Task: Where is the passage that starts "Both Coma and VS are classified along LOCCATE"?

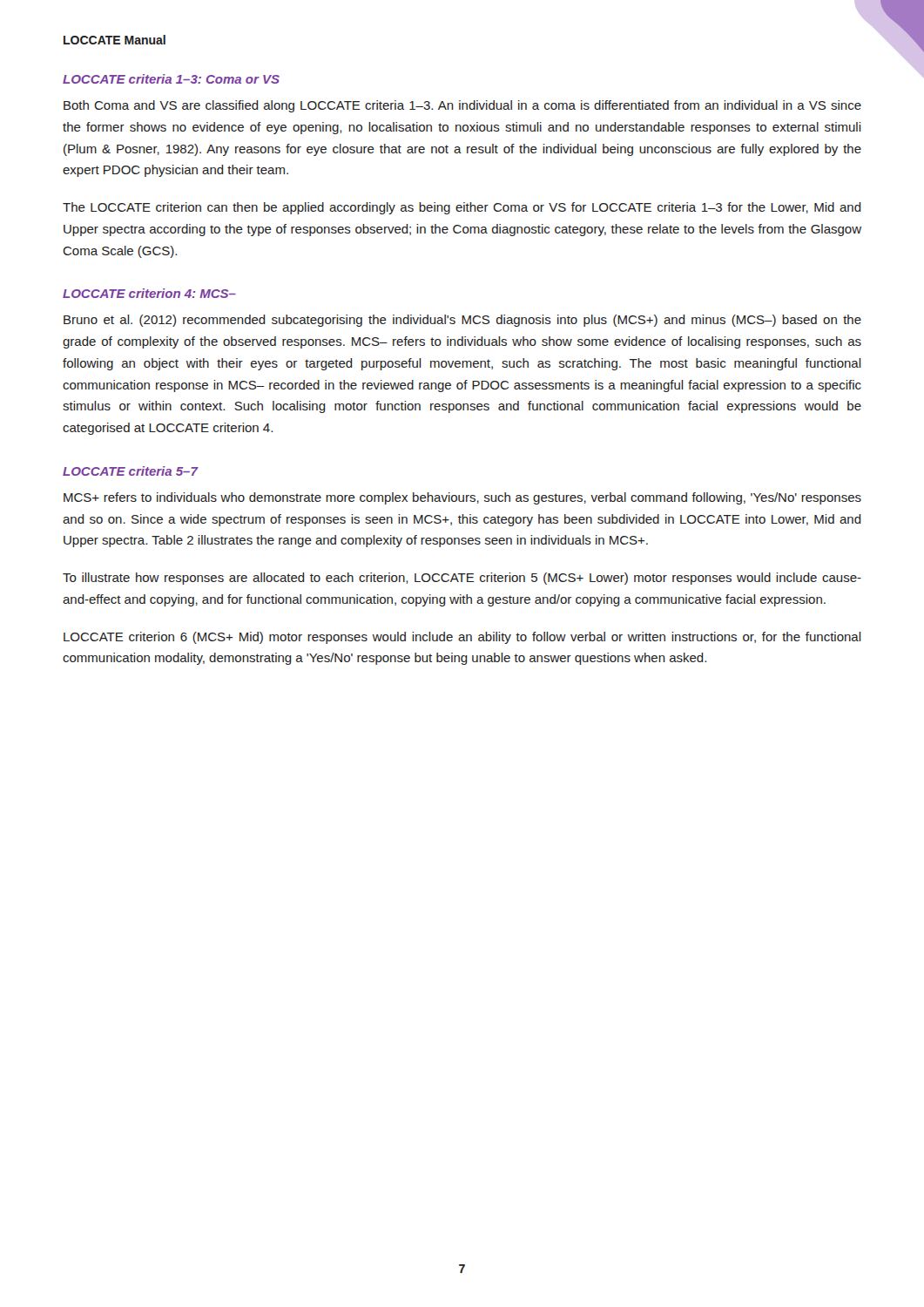Action: tap(462, 137)
